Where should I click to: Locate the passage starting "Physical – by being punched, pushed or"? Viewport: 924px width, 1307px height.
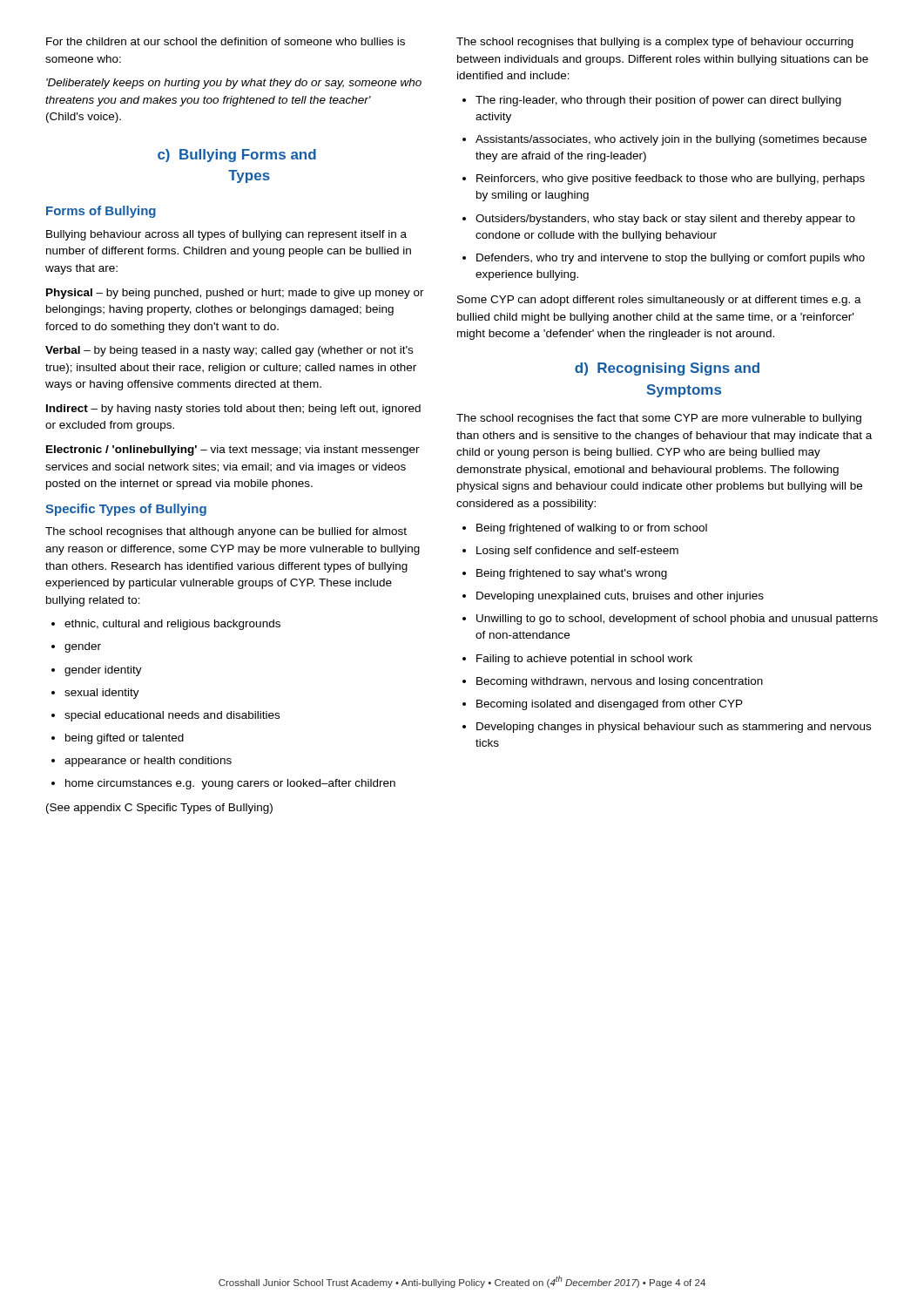click(237, 309)
